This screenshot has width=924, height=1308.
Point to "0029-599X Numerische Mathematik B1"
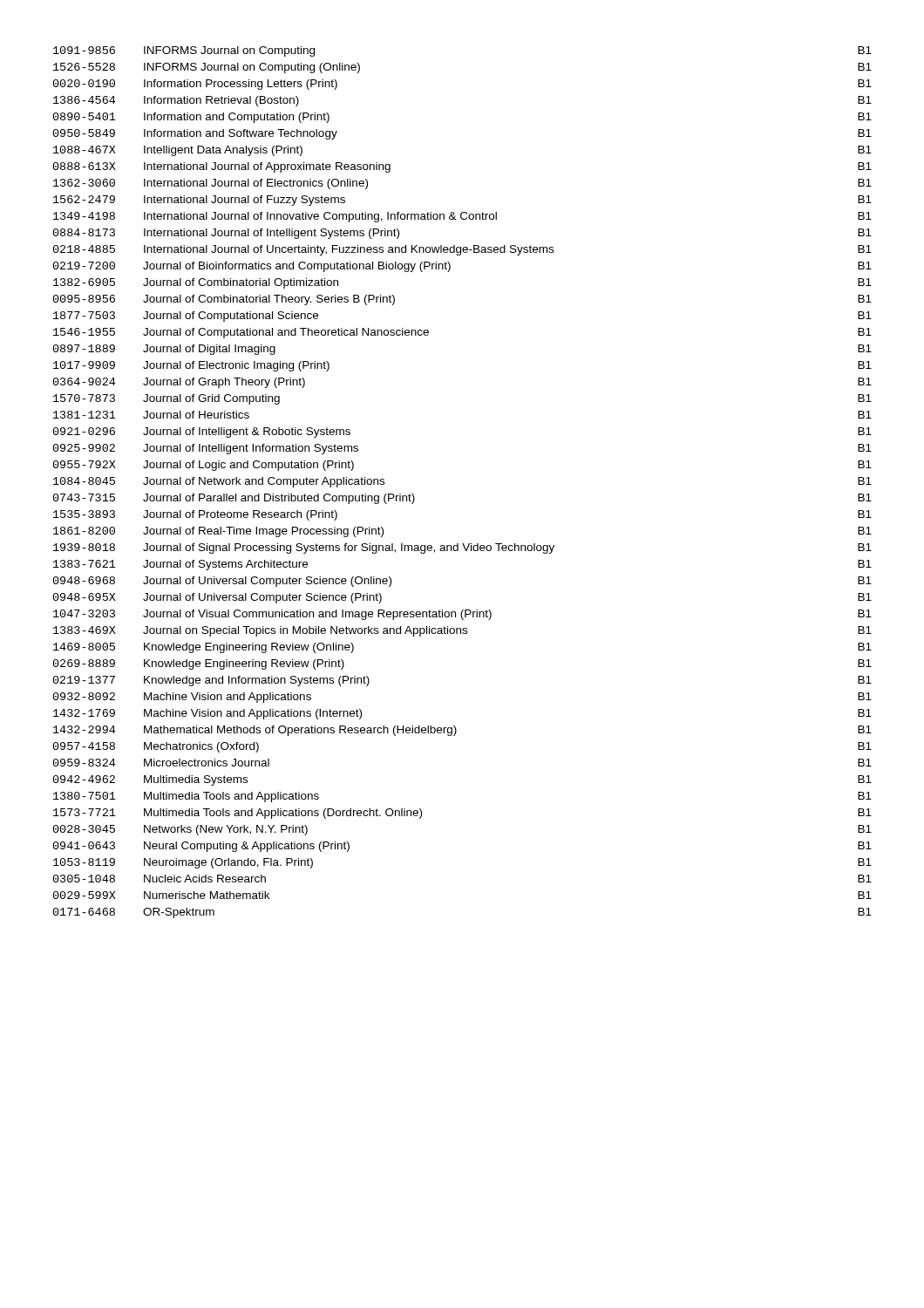[91, 894]
